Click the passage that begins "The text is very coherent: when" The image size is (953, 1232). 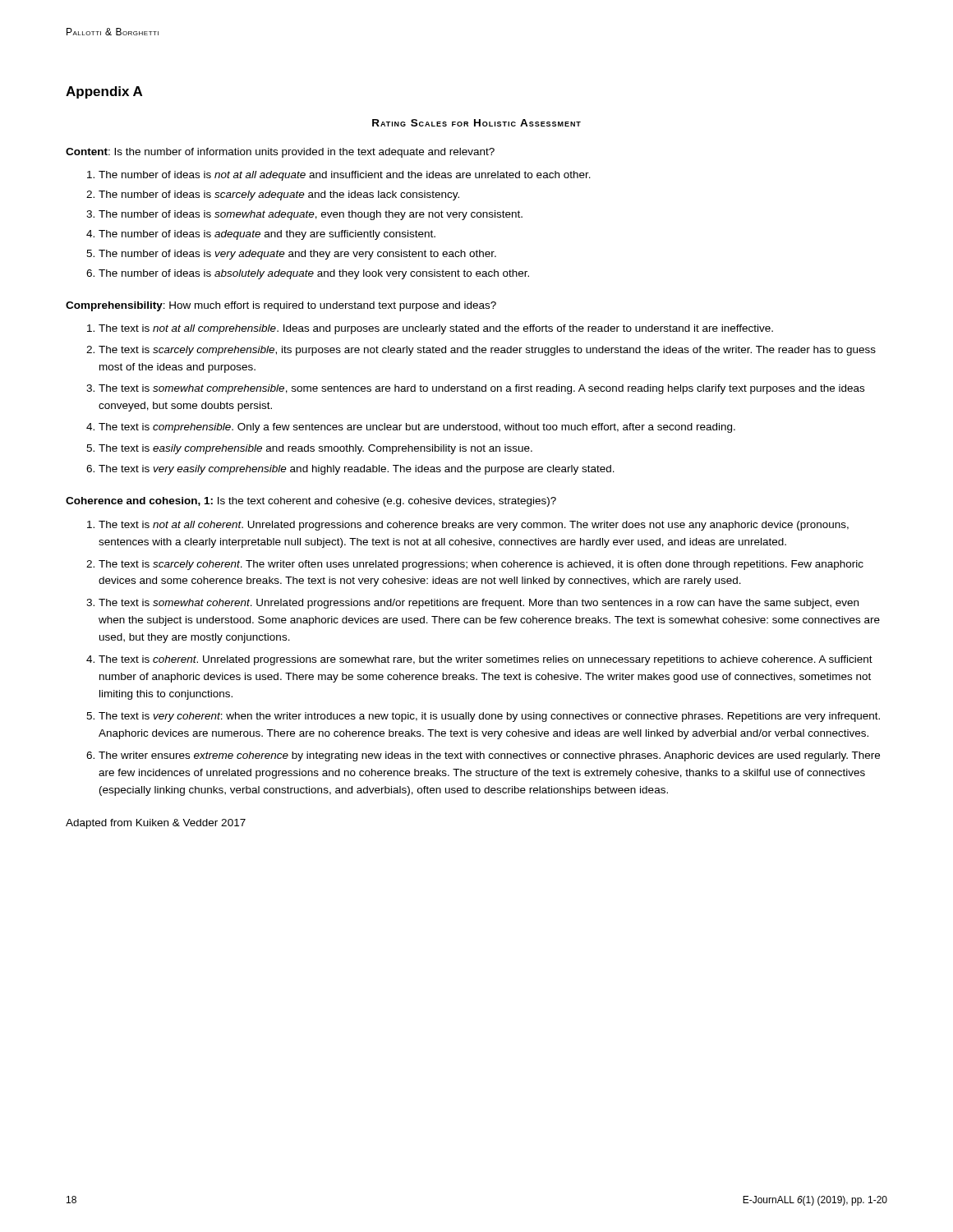click(490, 724)
